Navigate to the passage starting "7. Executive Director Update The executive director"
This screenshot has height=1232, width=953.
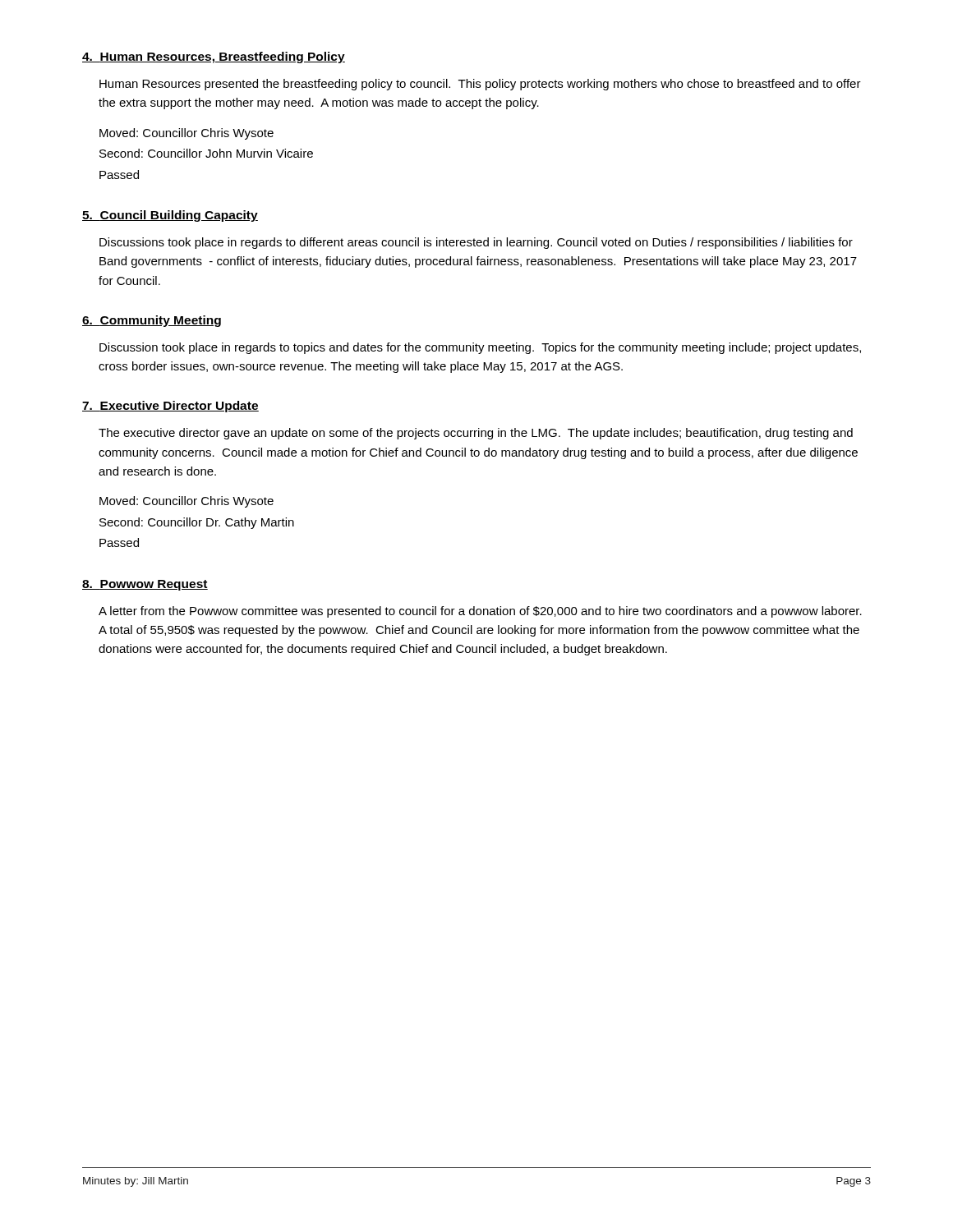point(170,407)
